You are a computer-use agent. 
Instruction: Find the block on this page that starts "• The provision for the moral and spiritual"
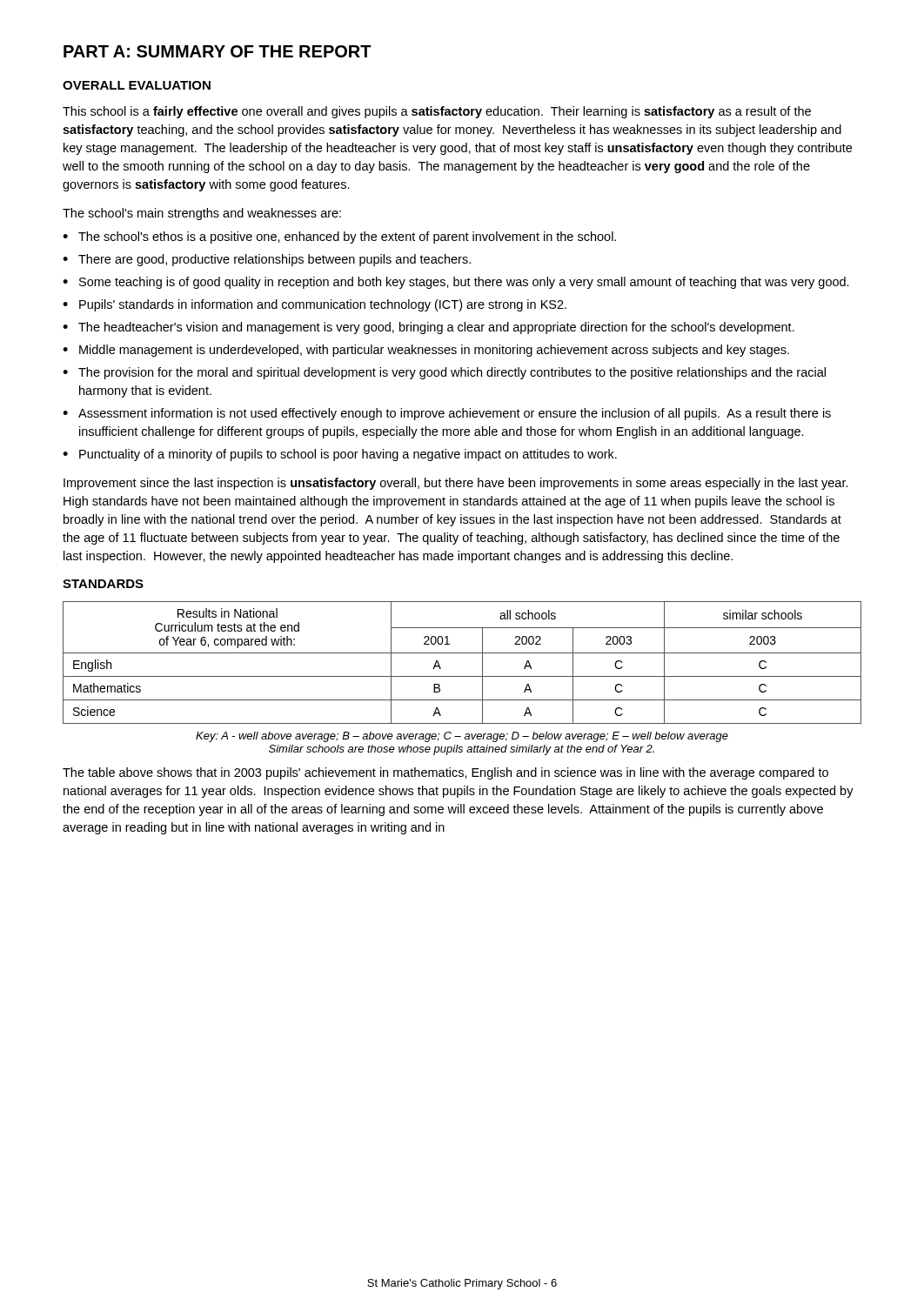[x=462, y=382]
